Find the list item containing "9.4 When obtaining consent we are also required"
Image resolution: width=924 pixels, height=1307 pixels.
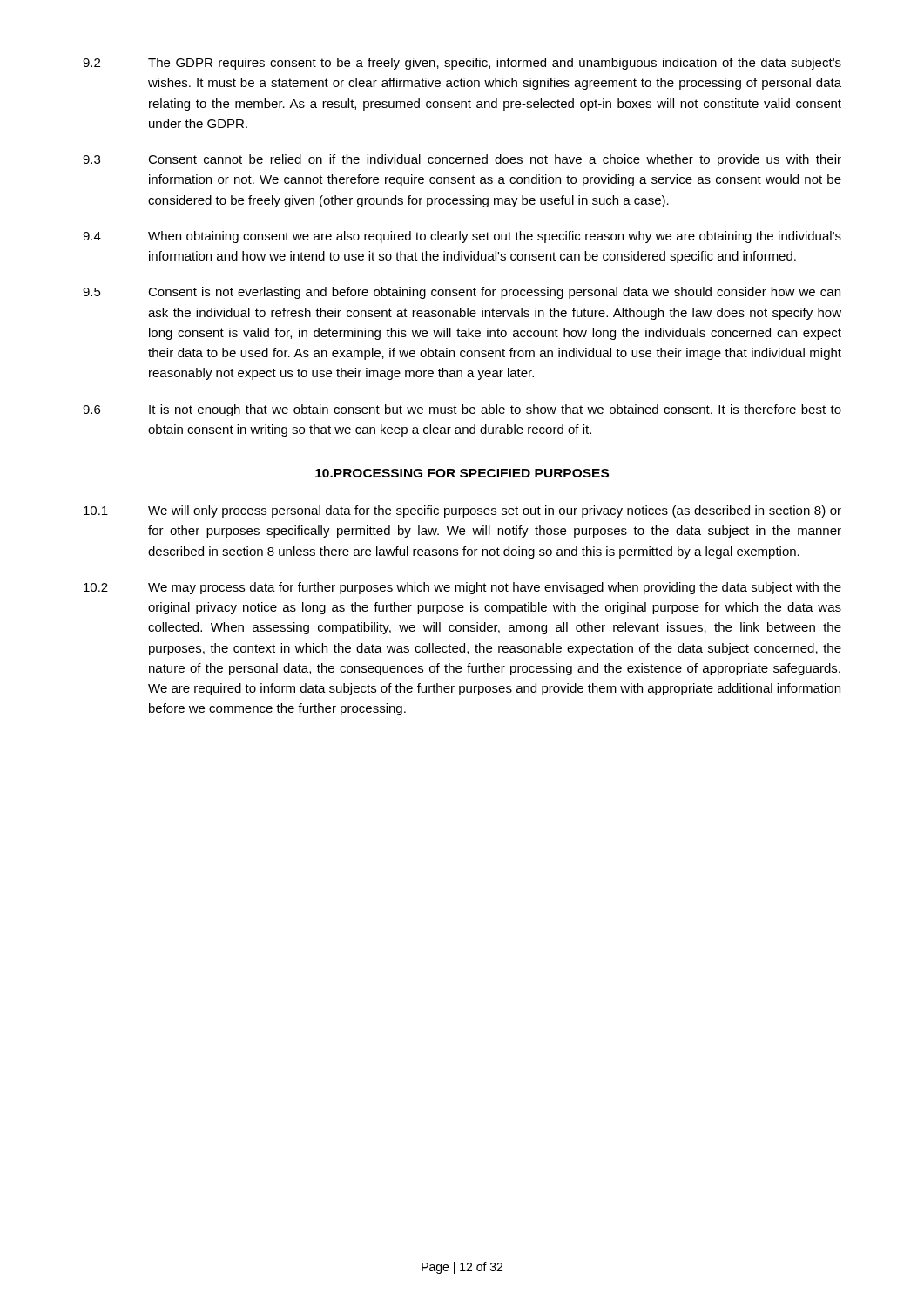(462, 246)
